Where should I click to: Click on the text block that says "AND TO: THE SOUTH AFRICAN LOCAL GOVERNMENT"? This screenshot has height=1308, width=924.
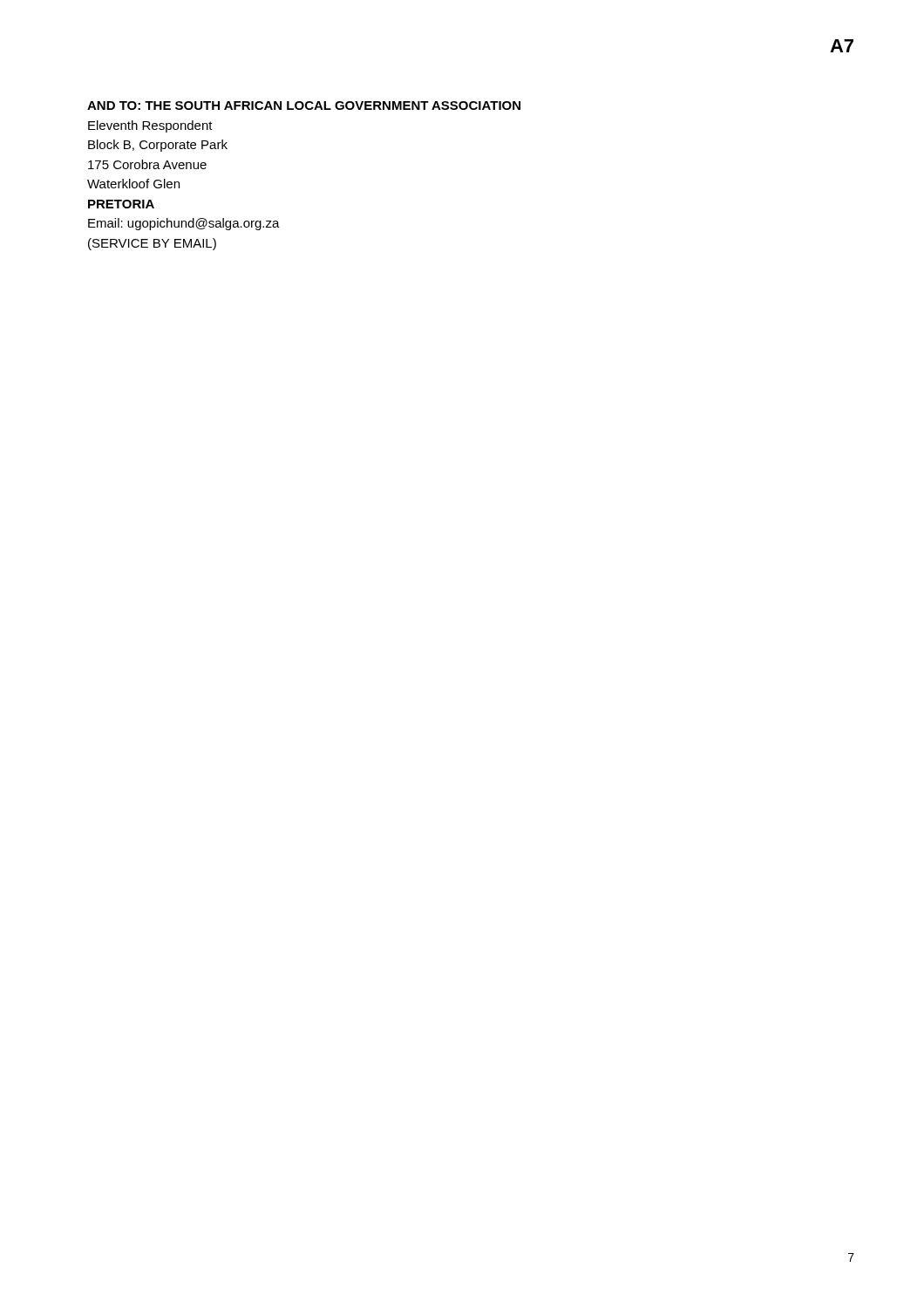pos(304,106)
